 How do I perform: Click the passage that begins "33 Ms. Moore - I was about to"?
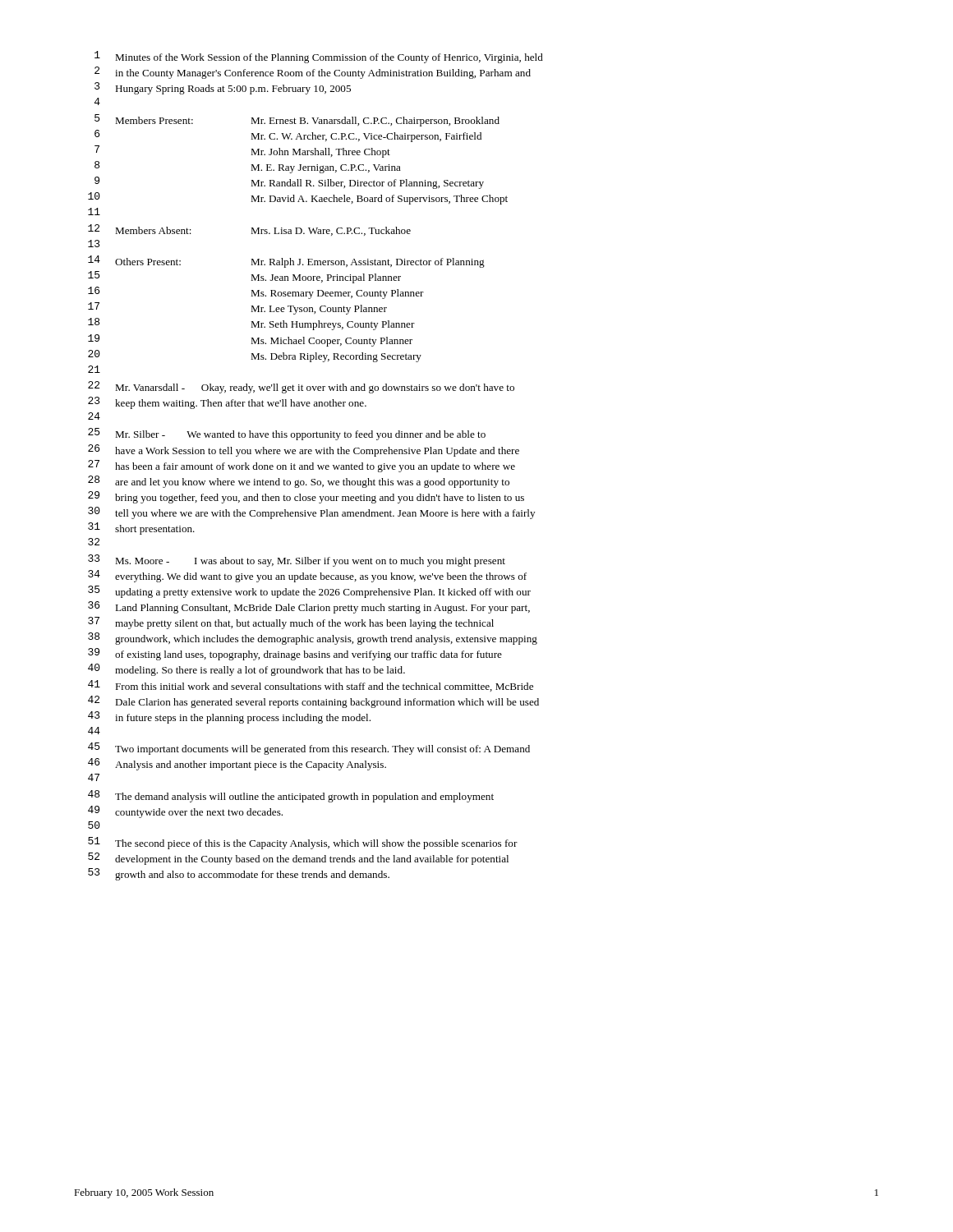point(476,639)
